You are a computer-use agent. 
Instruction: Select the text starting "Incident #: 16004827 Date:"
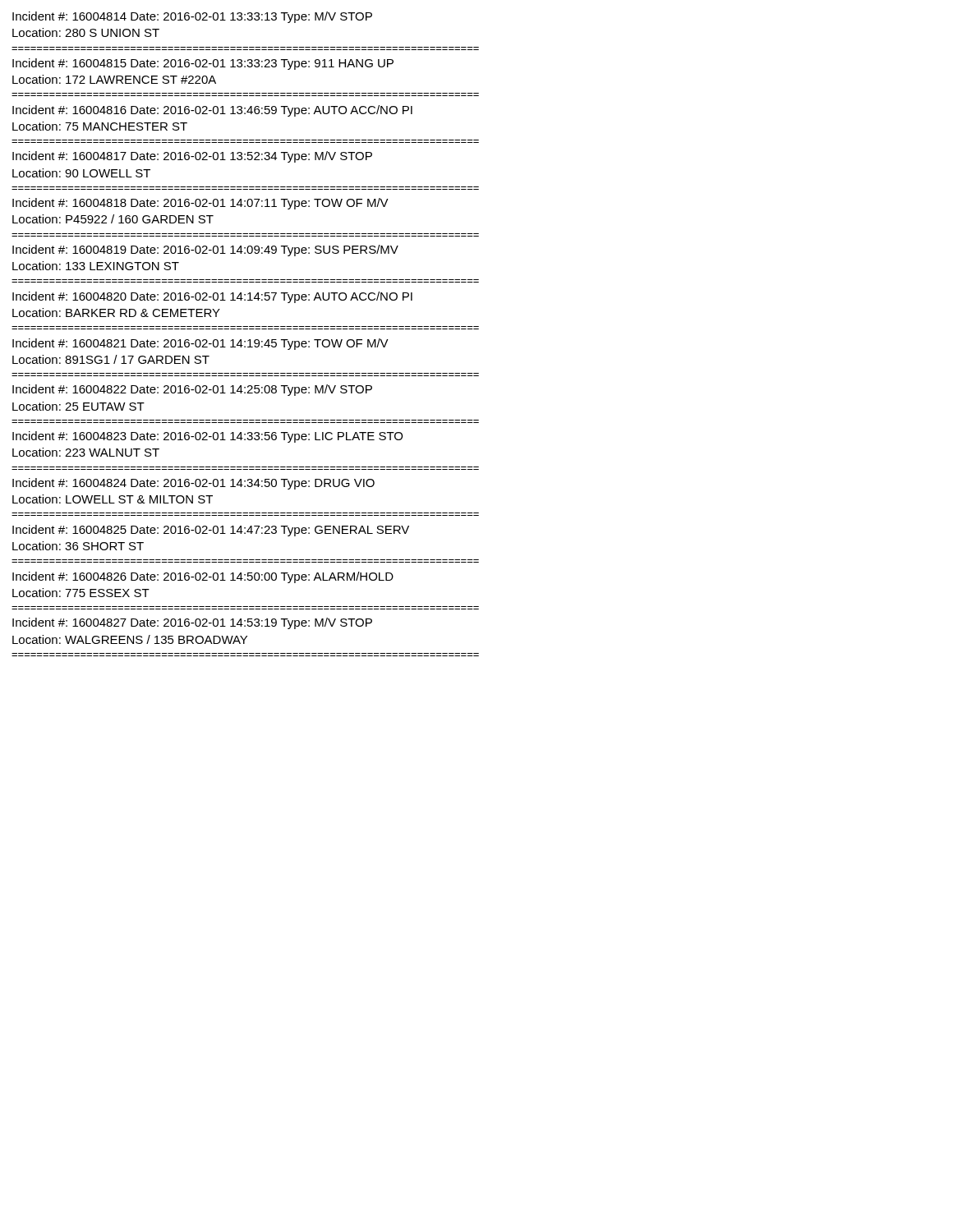point(192,623)
